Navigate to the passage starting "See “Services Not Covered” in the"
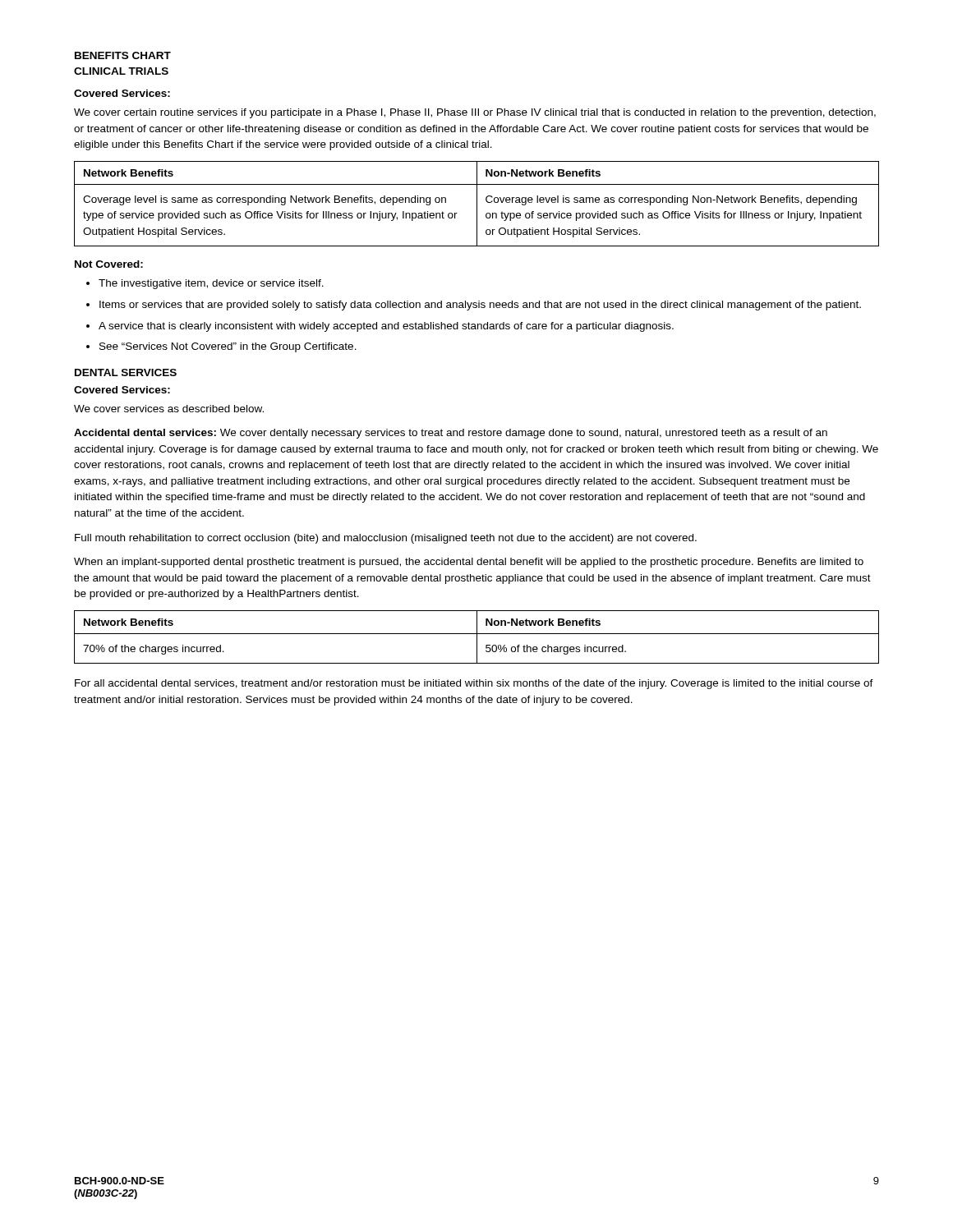Viewport: 953px width, 1232px height. 228,346
